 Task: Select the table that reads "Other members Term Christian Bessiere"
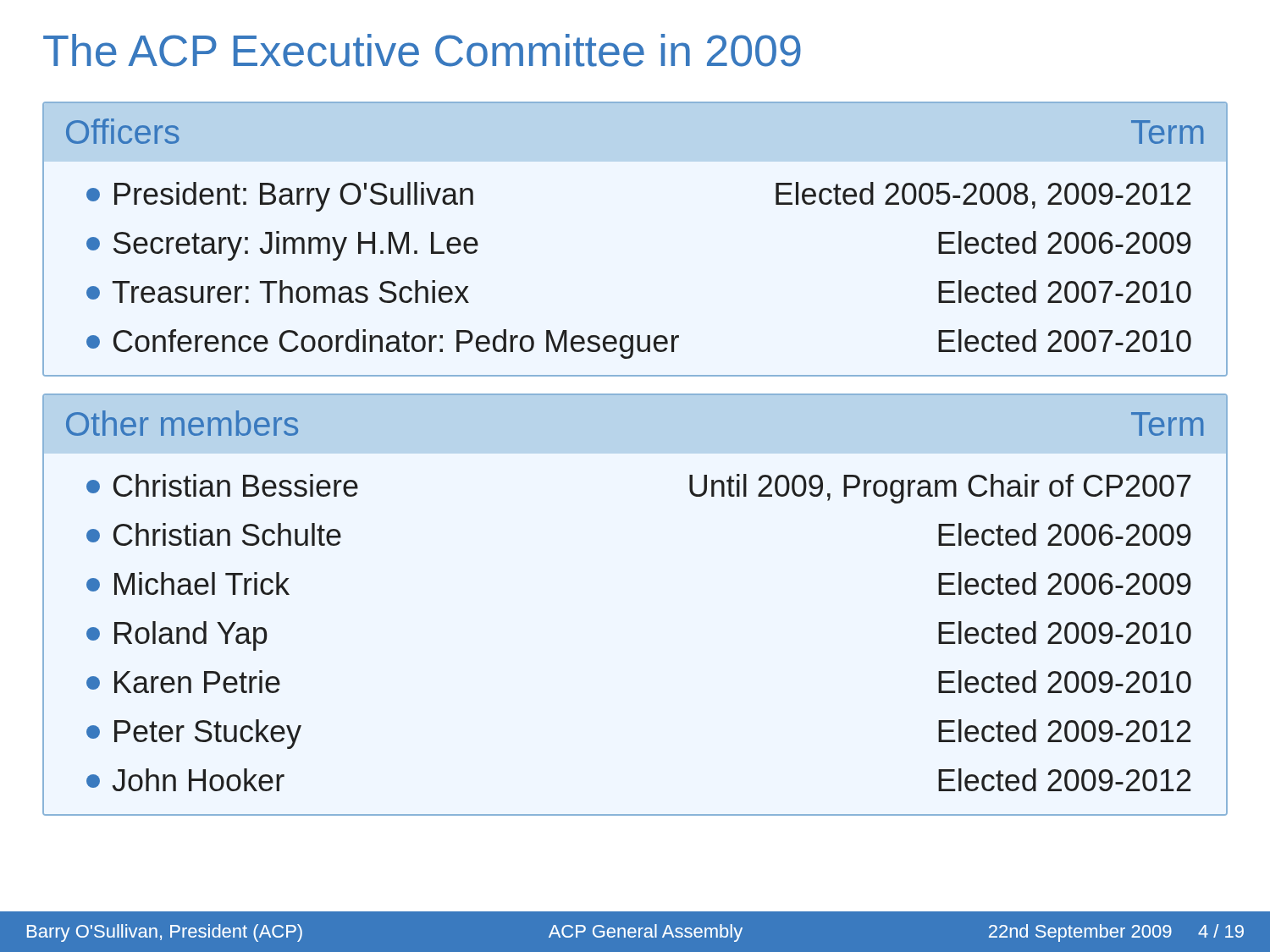635,605
